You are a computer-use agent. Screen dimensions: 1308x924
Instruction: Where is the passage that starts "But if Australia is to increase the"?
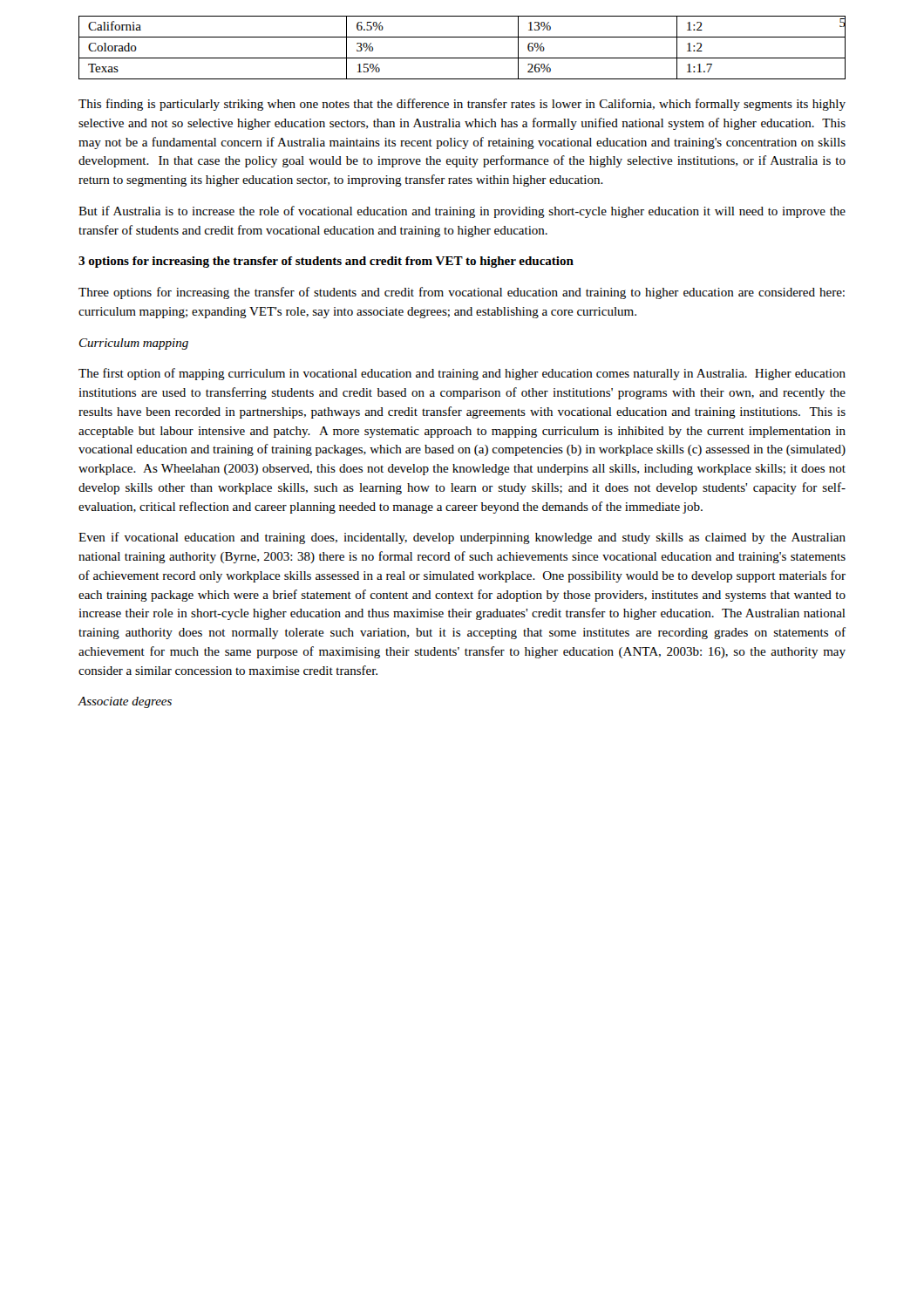pyautogui.click(x=462, y=220)
